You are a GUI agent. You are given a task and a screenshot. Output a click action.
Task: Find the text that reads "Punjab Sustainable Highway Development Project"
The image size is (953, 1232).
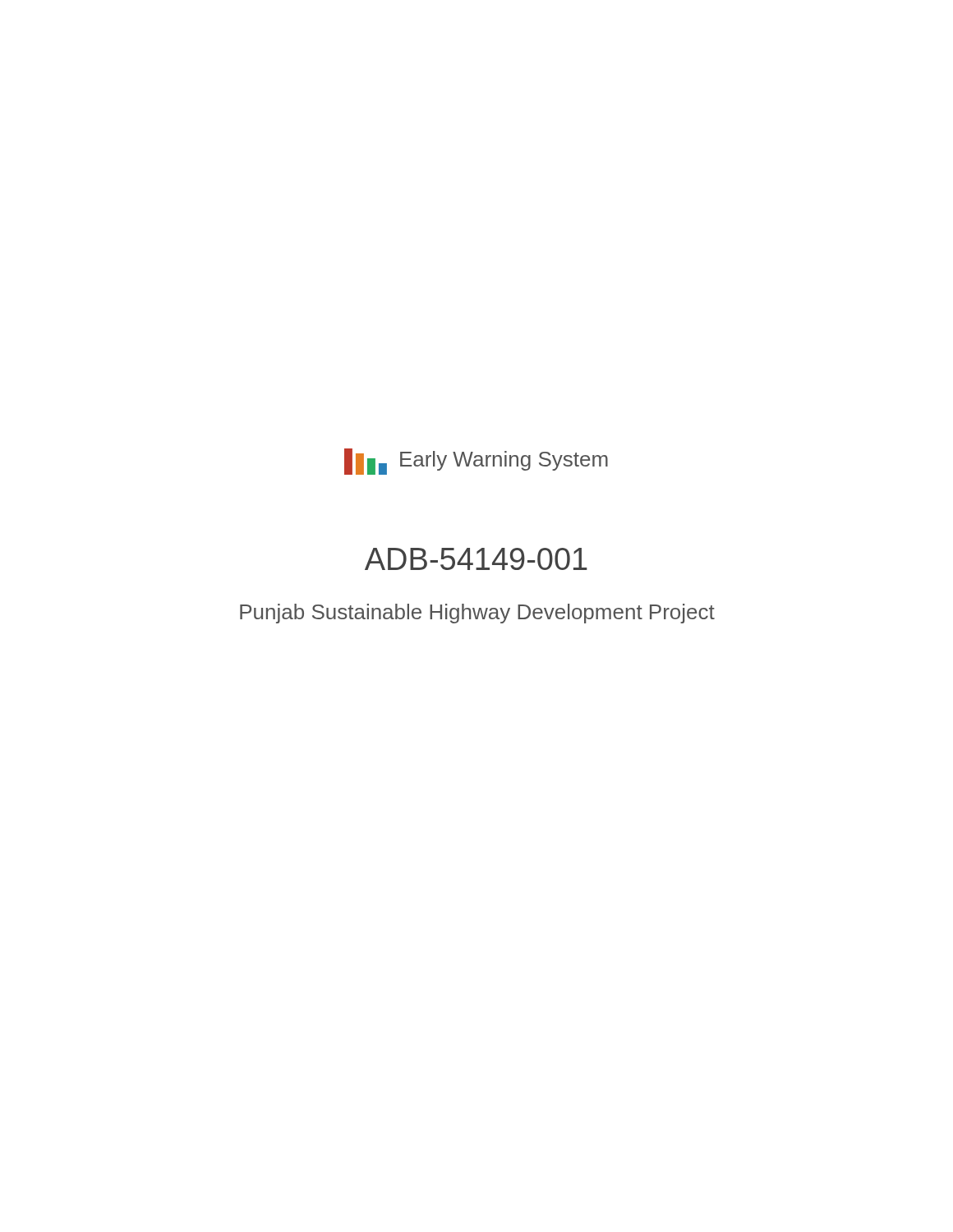pyautogui.click(x=476, y=612)
